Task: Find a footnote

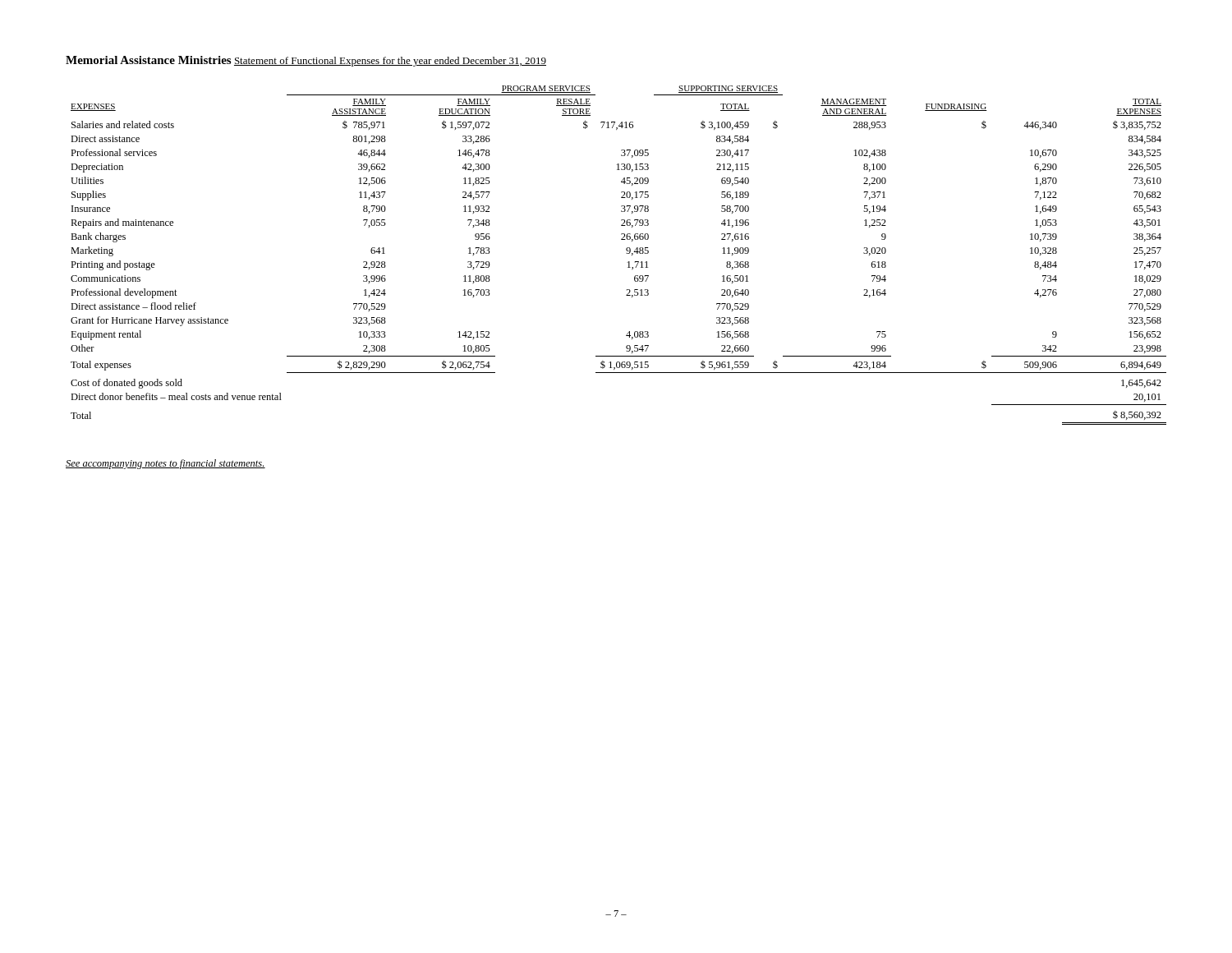Action: (165, 463)
